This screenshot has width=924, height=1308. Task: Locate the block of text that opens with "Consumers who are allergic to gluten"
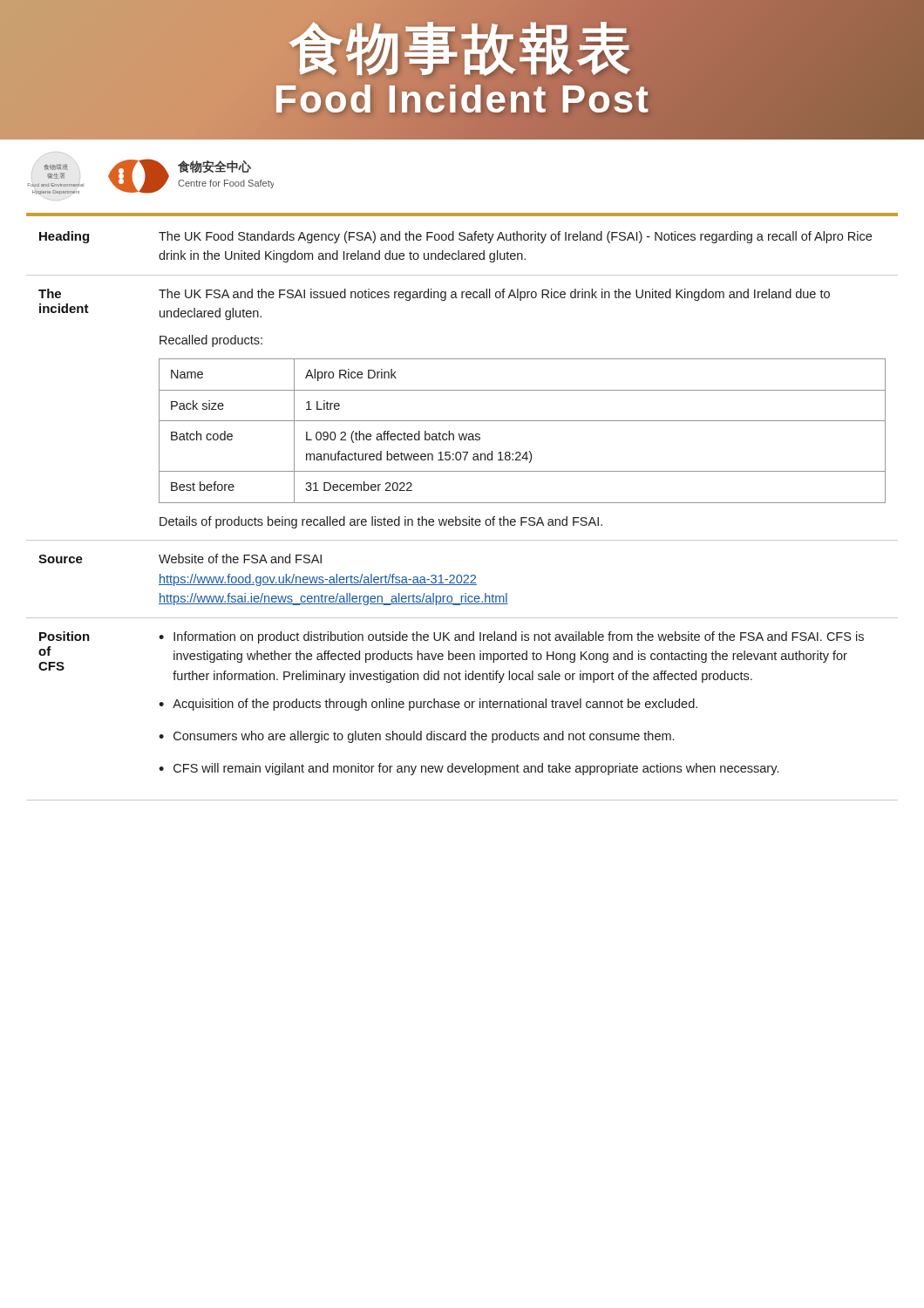click(x=424, y=736)
